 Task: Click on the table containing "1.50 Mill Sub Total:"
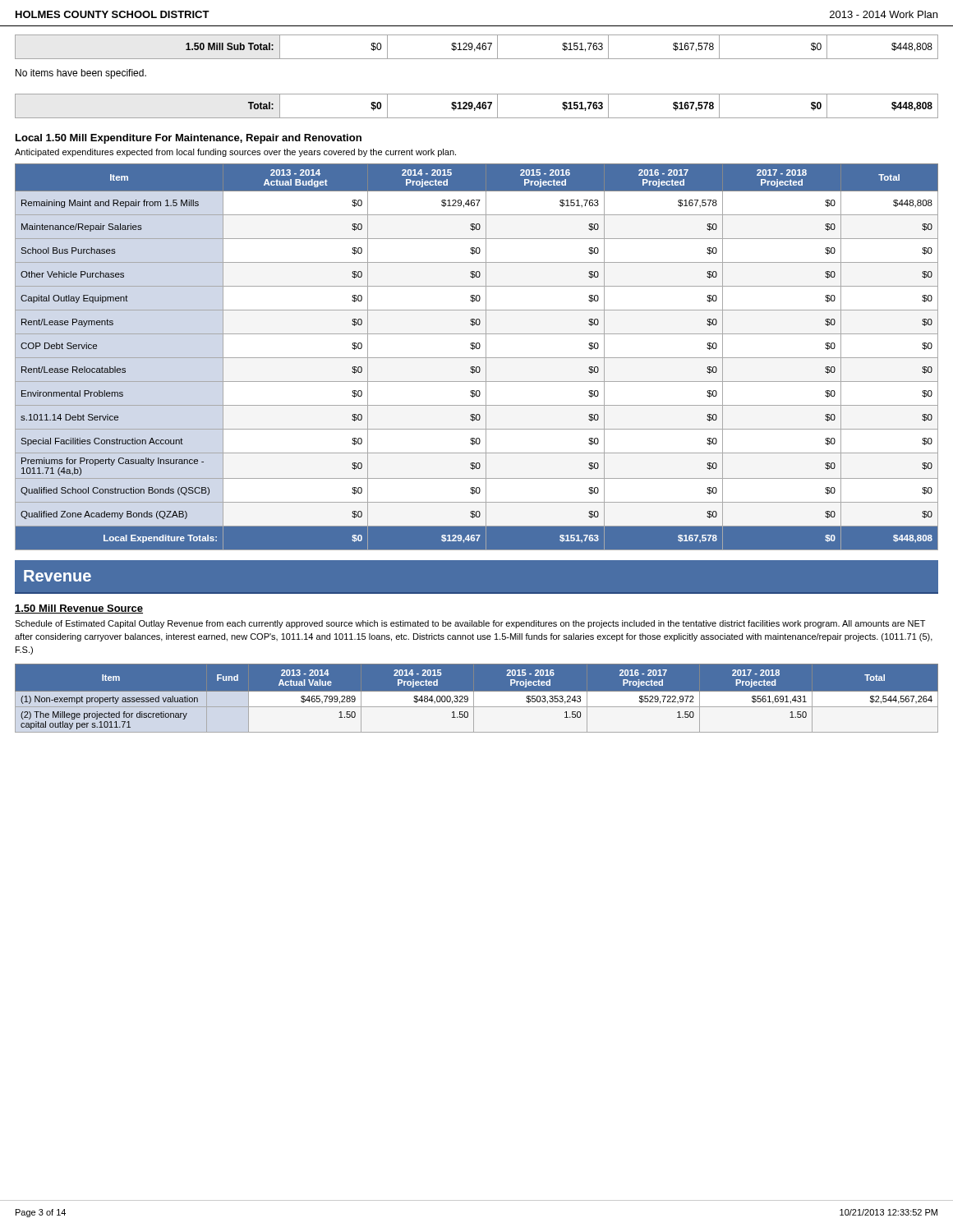point(476,47)
